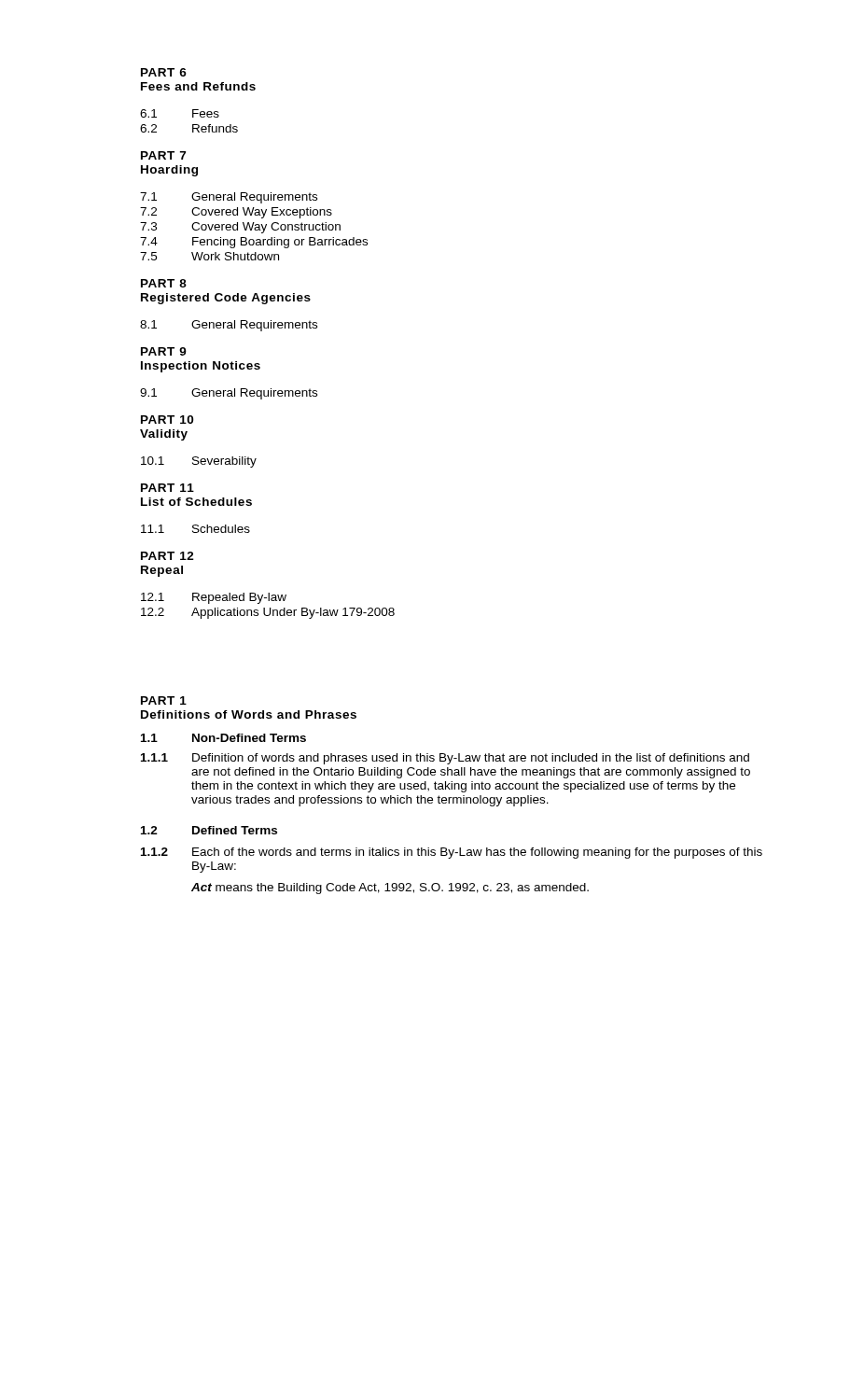850x1400 pixels.
Task: Point to the region starting "7.3 Covered Way Construction"
Action: point(240,228)
